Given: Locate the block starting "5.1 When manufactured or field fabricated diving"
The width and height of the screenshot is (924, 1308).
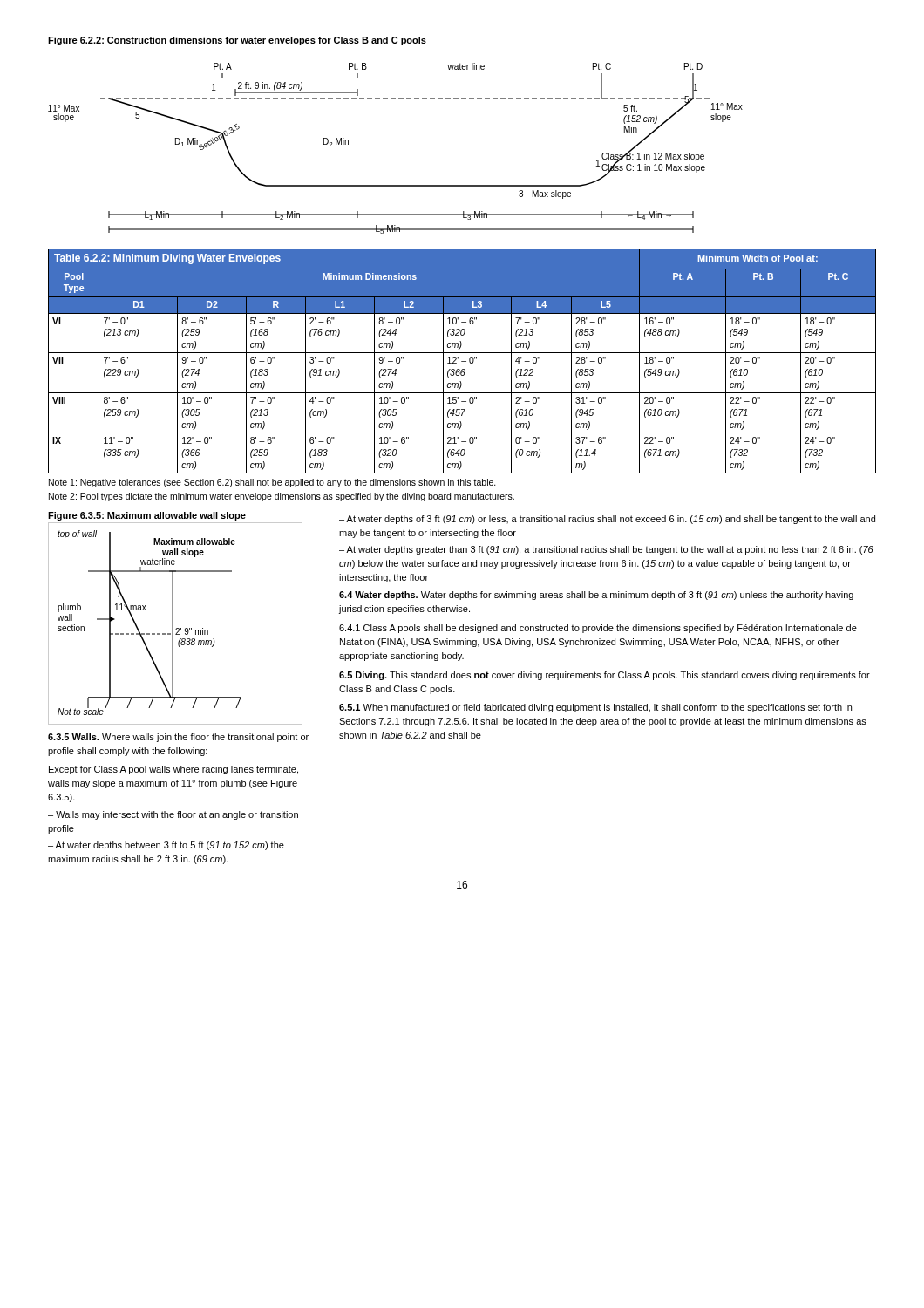Looking at the screenshot, I should coord(603,721).
